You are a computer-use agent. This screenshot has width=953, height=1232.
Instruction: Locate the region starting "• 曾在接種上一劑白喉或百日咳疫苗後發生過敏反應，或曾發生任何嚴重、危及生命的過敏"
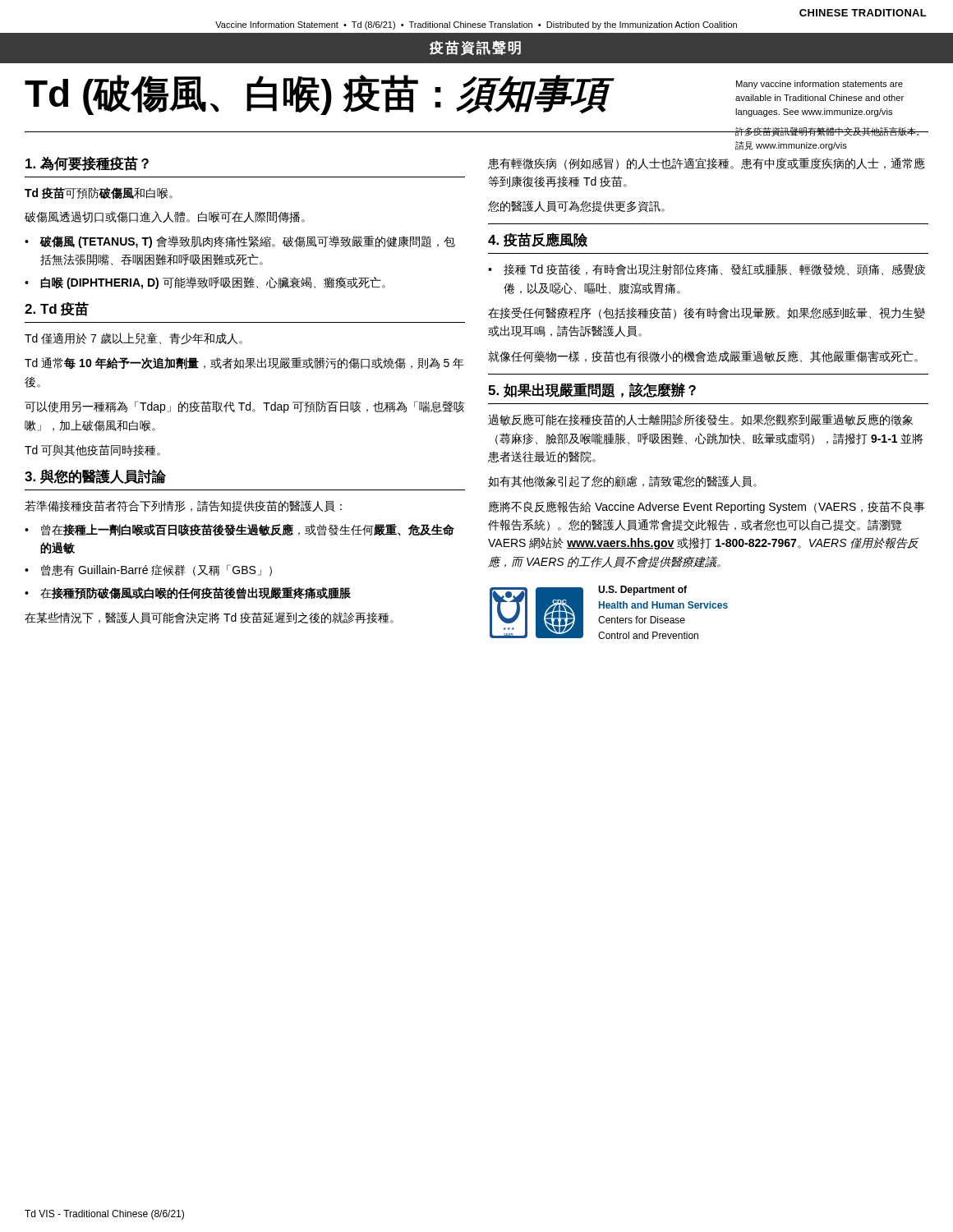[x=245, y=539]
